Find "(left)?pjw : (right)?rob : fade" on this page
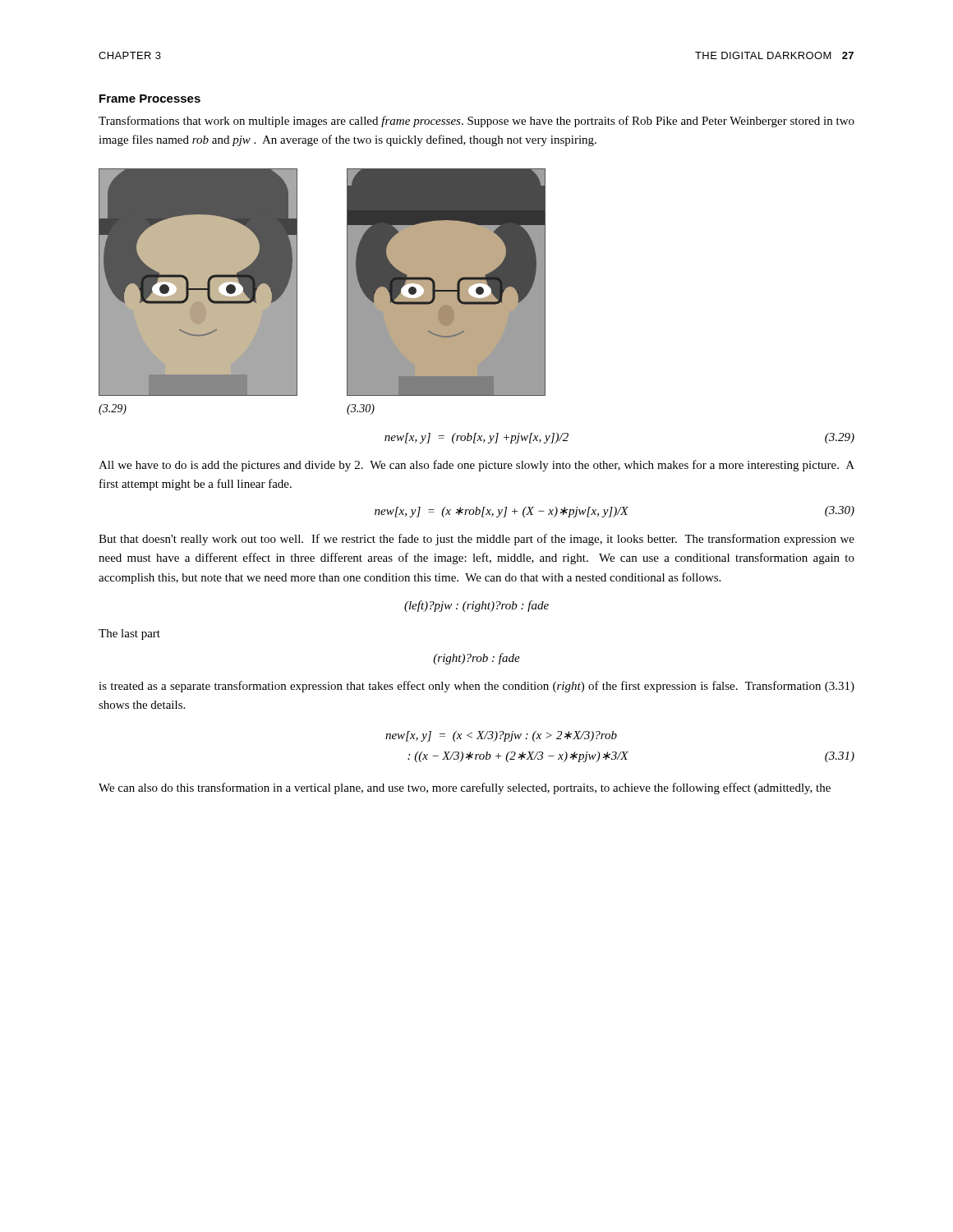 point(476,605)
